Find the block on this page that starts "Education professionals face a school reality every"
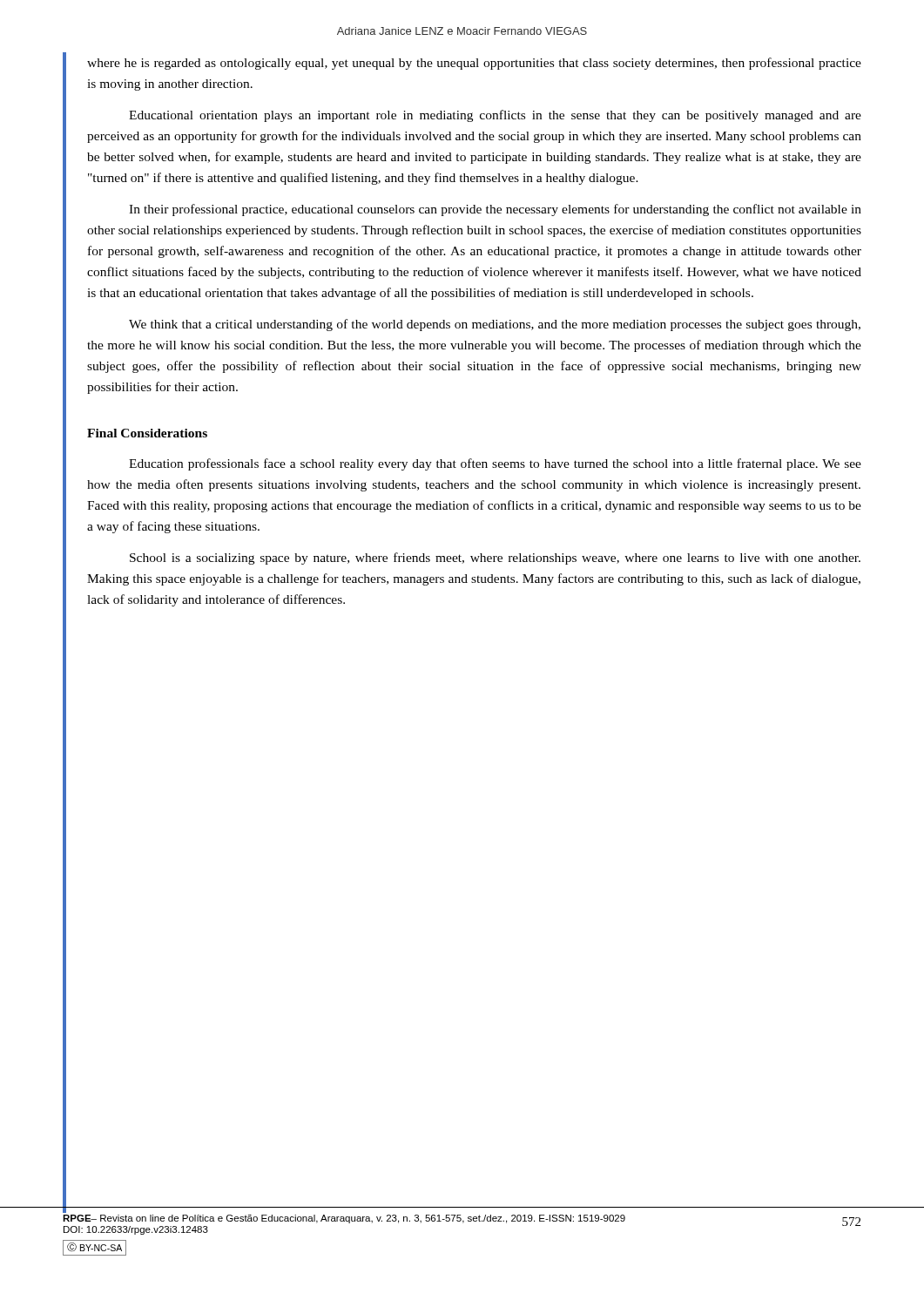Viewport: 924px width, 1307px height. [495, 464]
